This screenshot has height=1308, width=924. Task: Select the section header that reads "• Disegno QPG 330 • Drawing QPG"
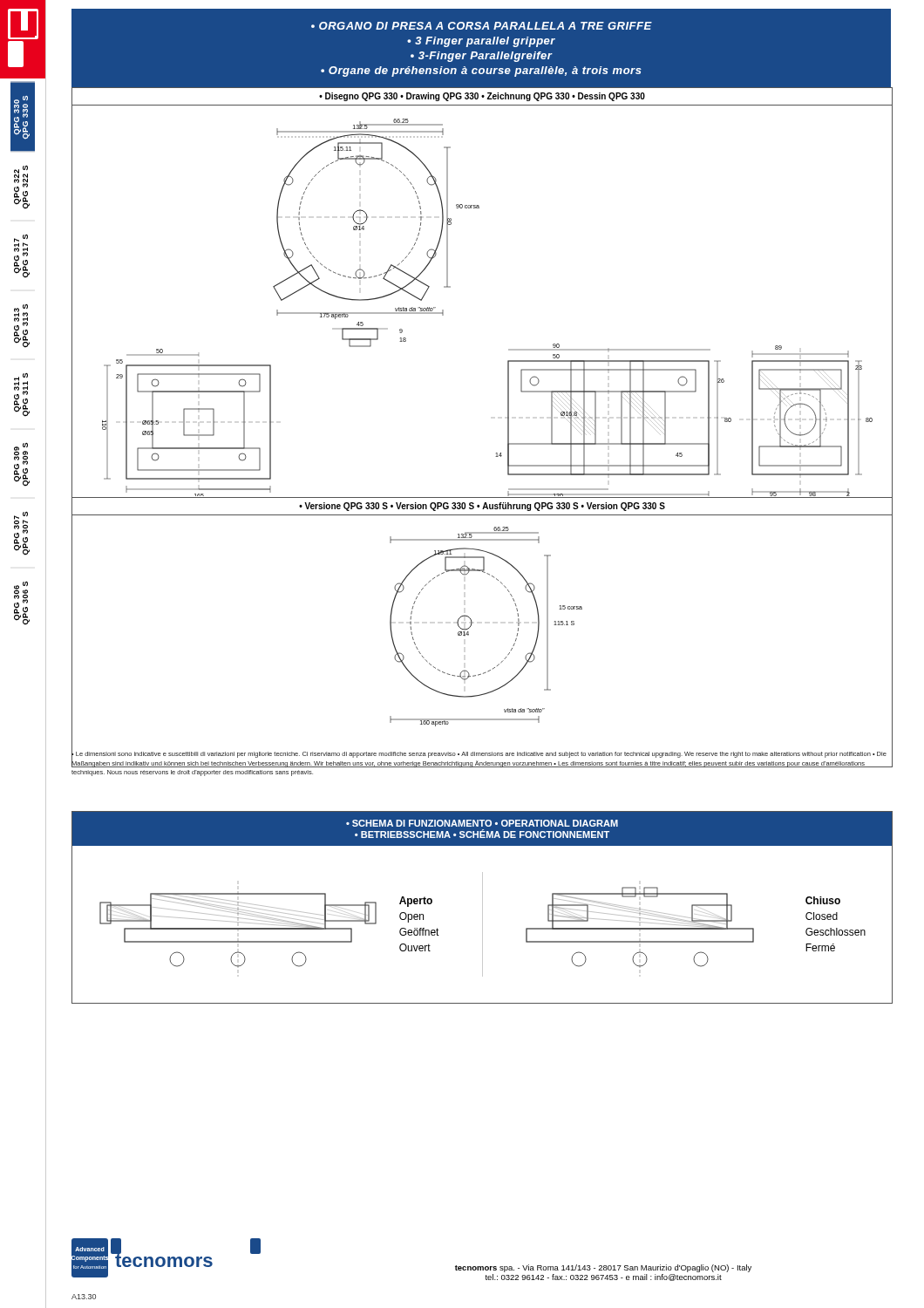coord(482,96)
